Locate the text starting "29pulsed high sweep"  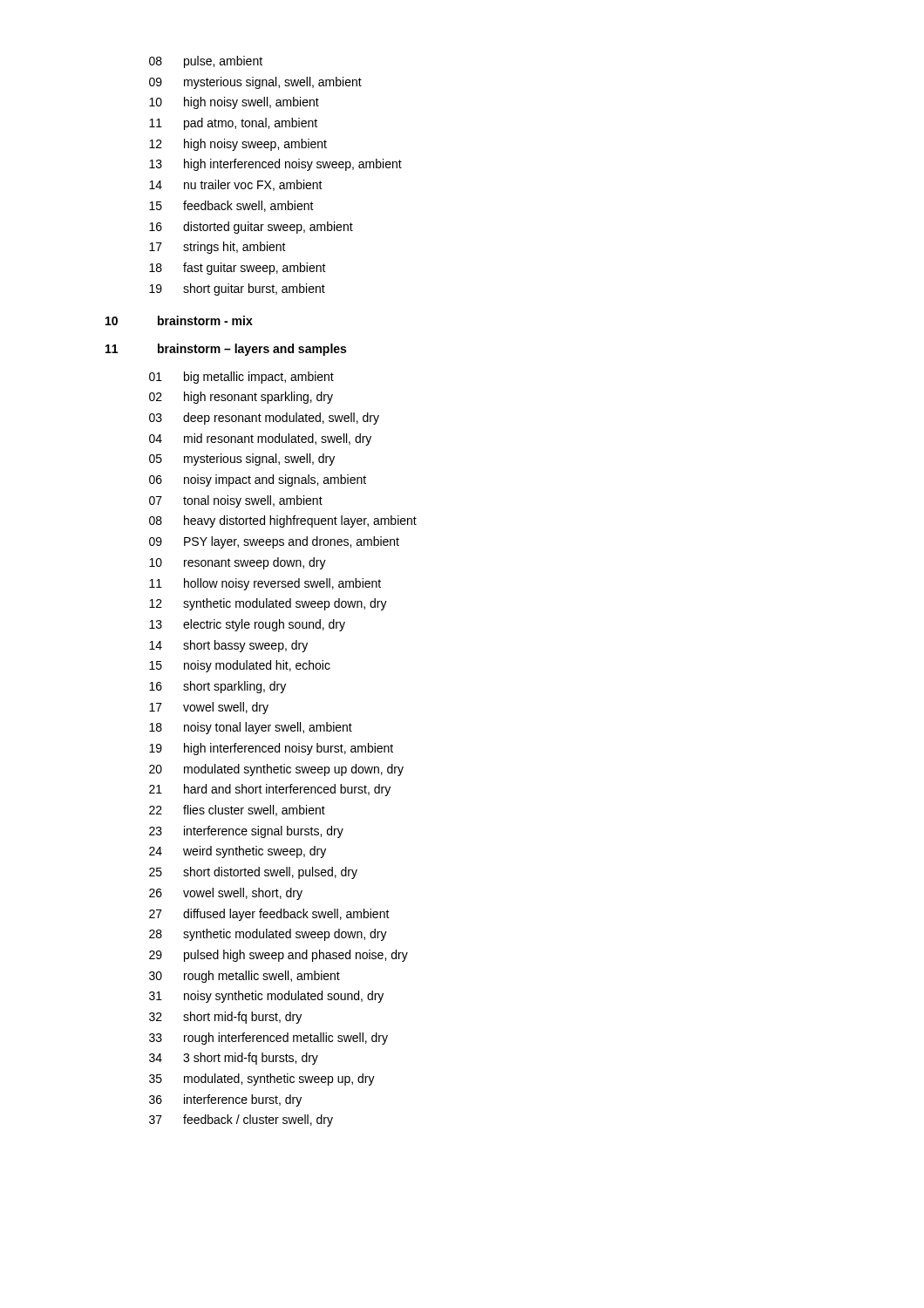pos(279,956)
